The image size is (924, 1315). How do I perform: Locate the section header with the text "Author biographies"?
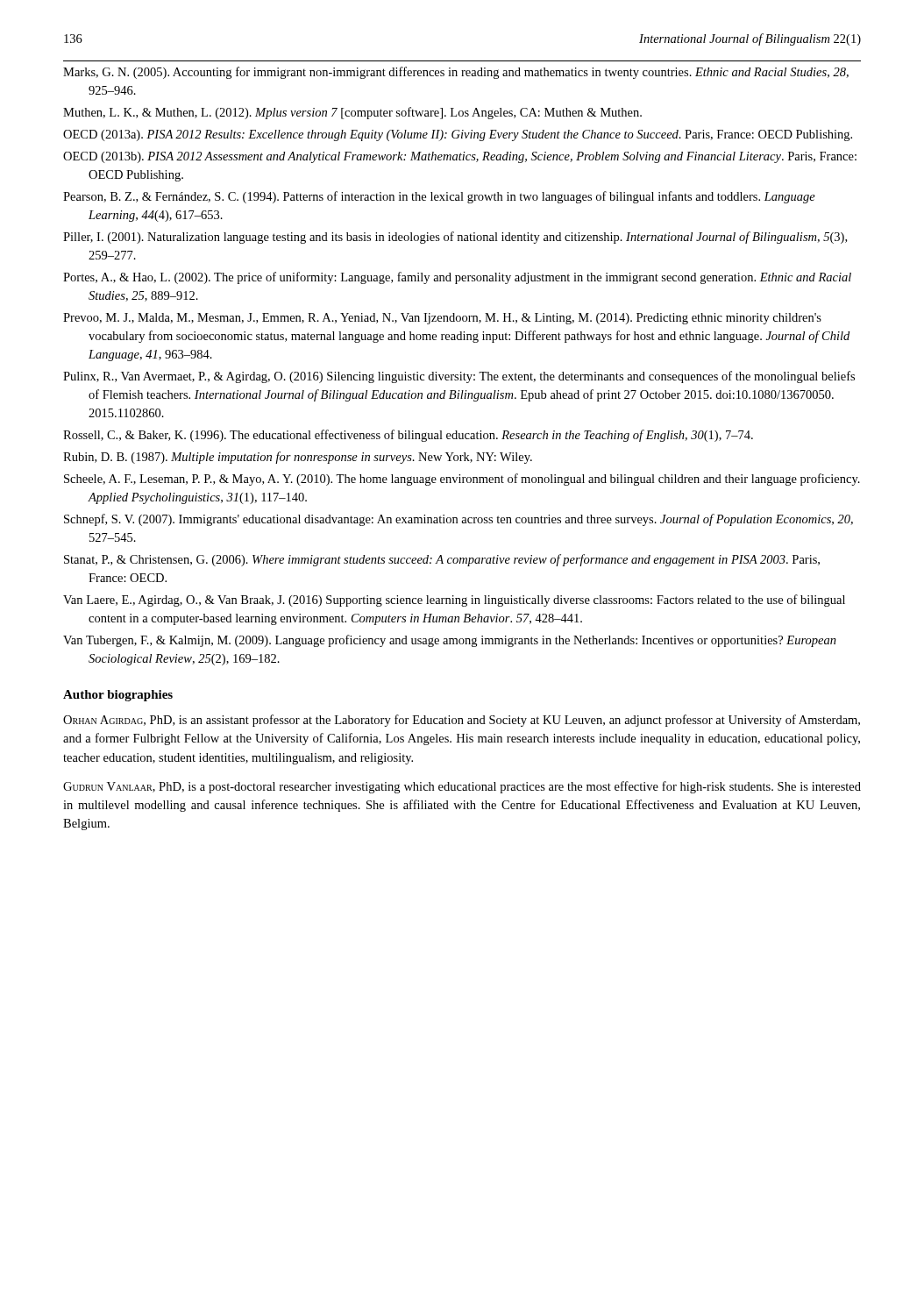point(118,695)
